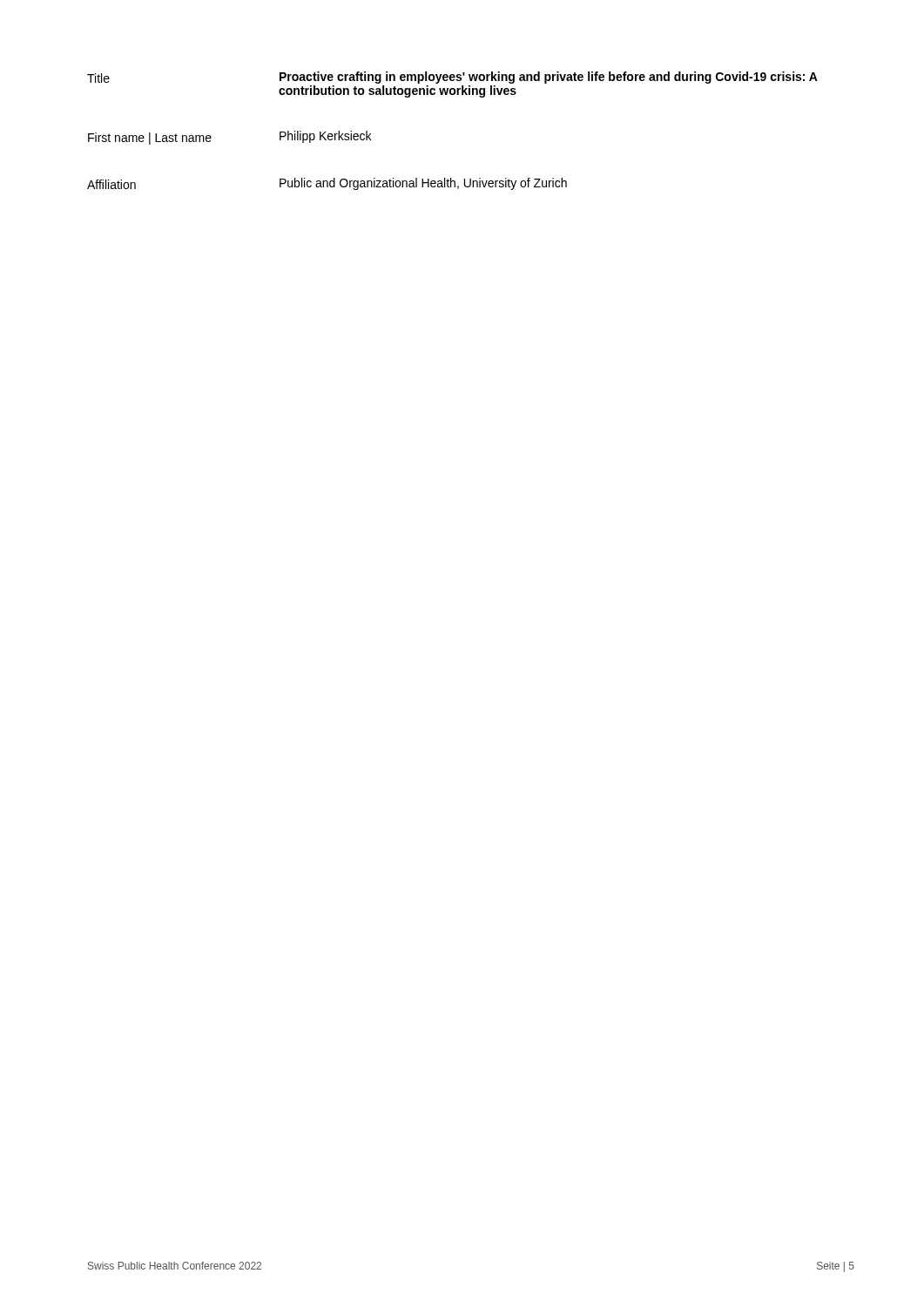
Task: Find the block on this page that starts "First name |"
Action: 149,138
